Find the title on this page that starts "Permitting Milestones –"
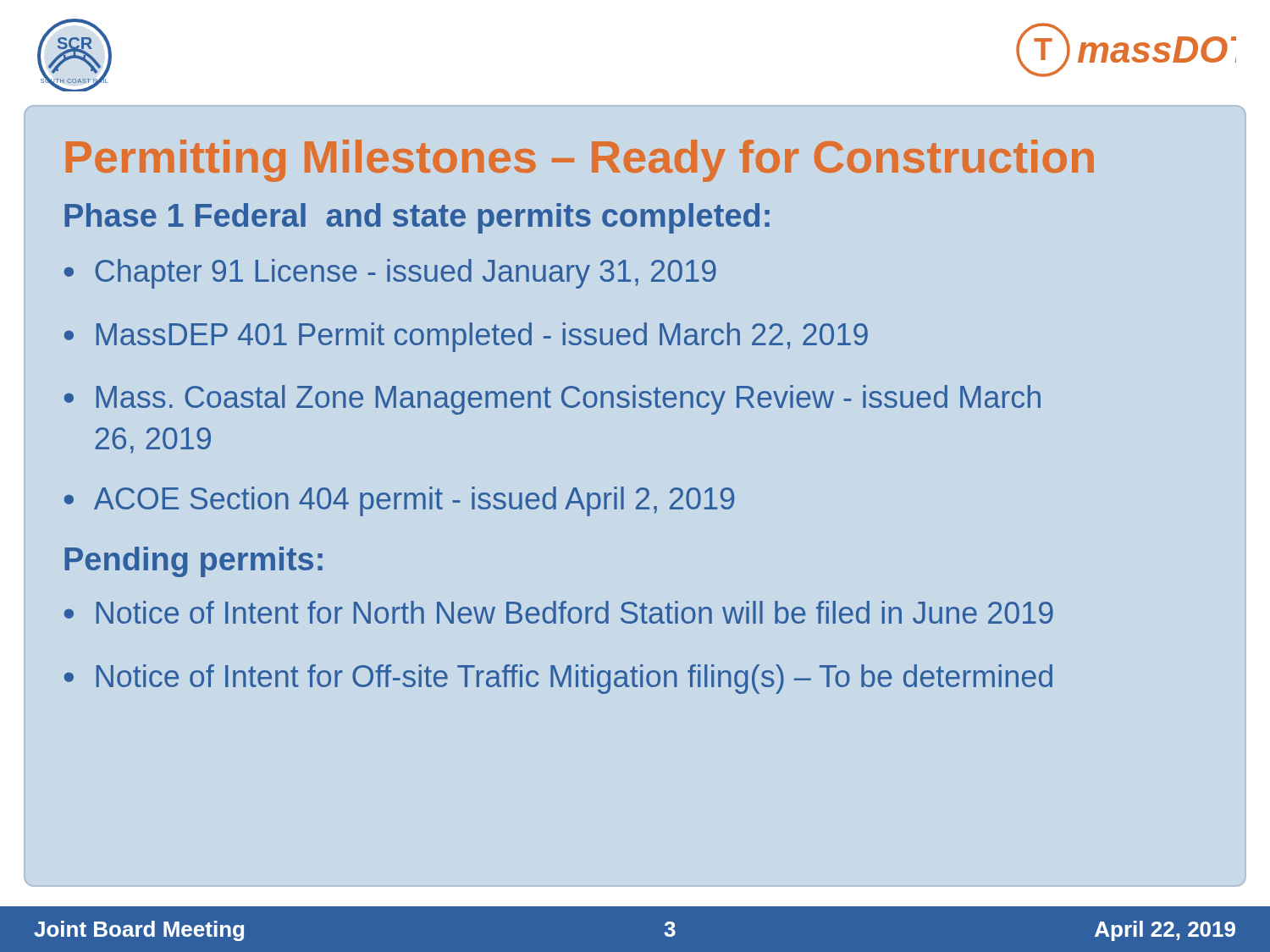Screen dimensions: 952x1270 point(580,157)
